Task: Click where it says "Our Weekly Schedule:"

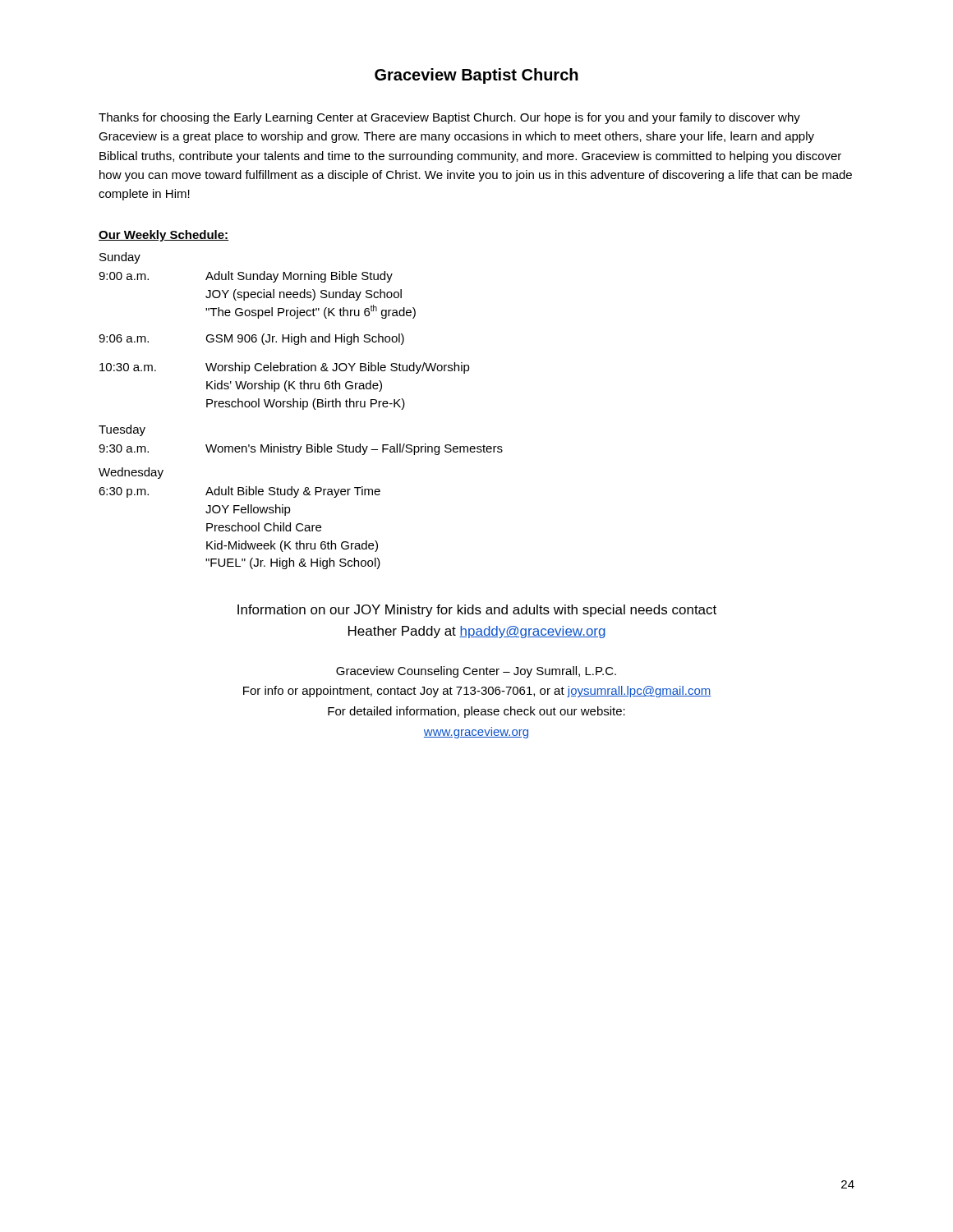Action: pos(163,235)
